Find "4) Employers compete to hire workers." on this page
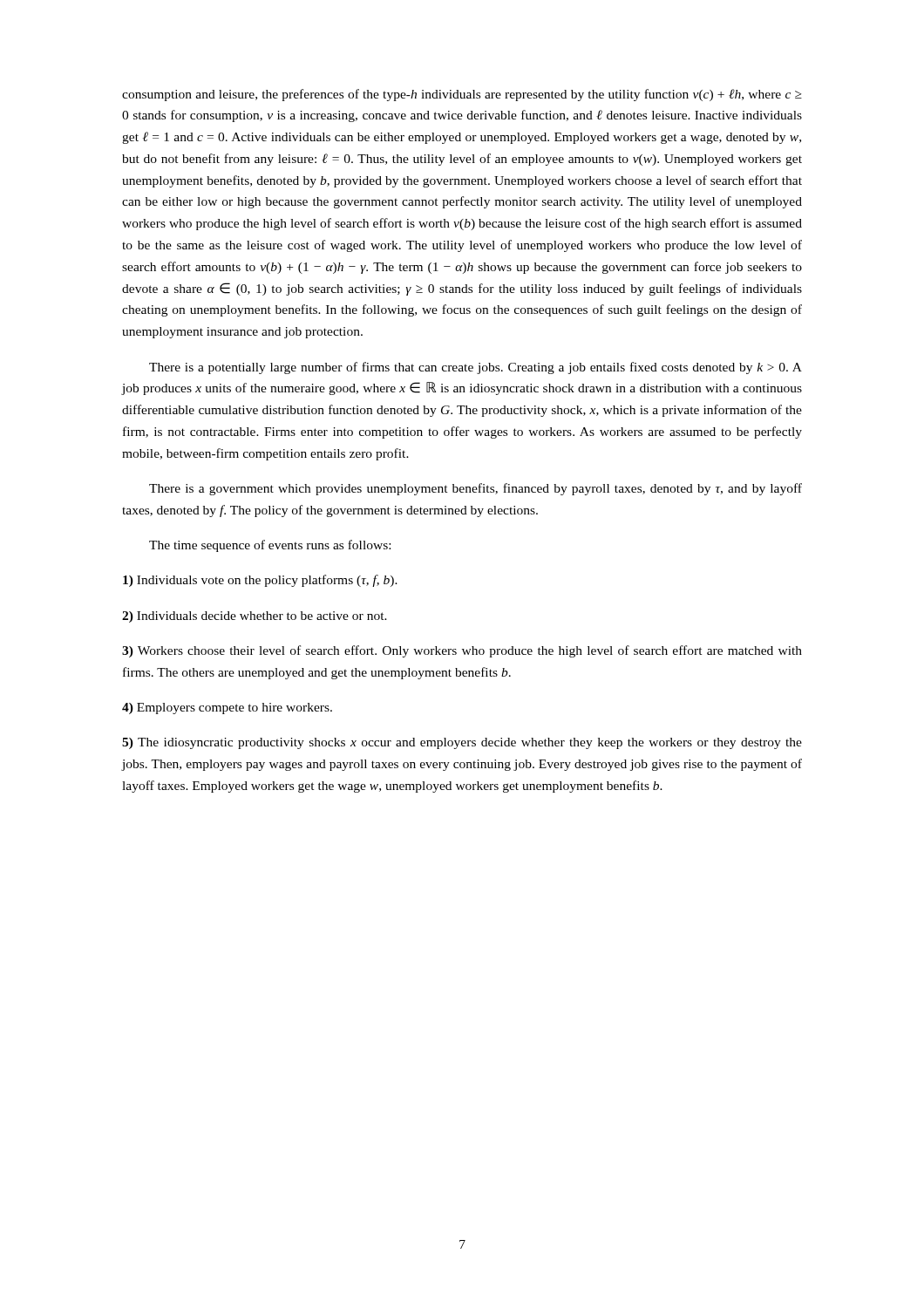Image resolution: width=924 pixels, height=1308 pixels. (227, 708)
